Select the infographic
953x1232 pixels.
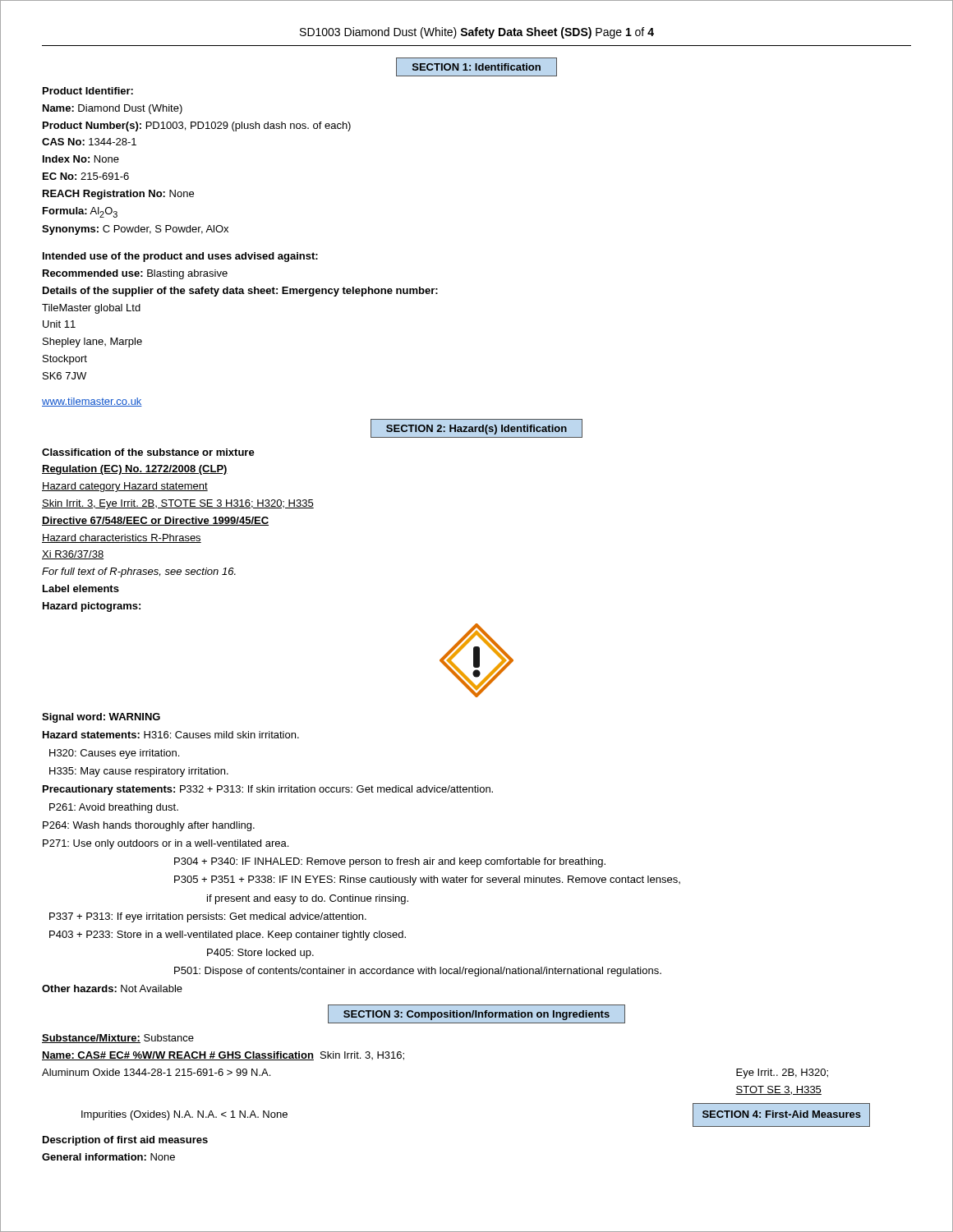[476, 661]
